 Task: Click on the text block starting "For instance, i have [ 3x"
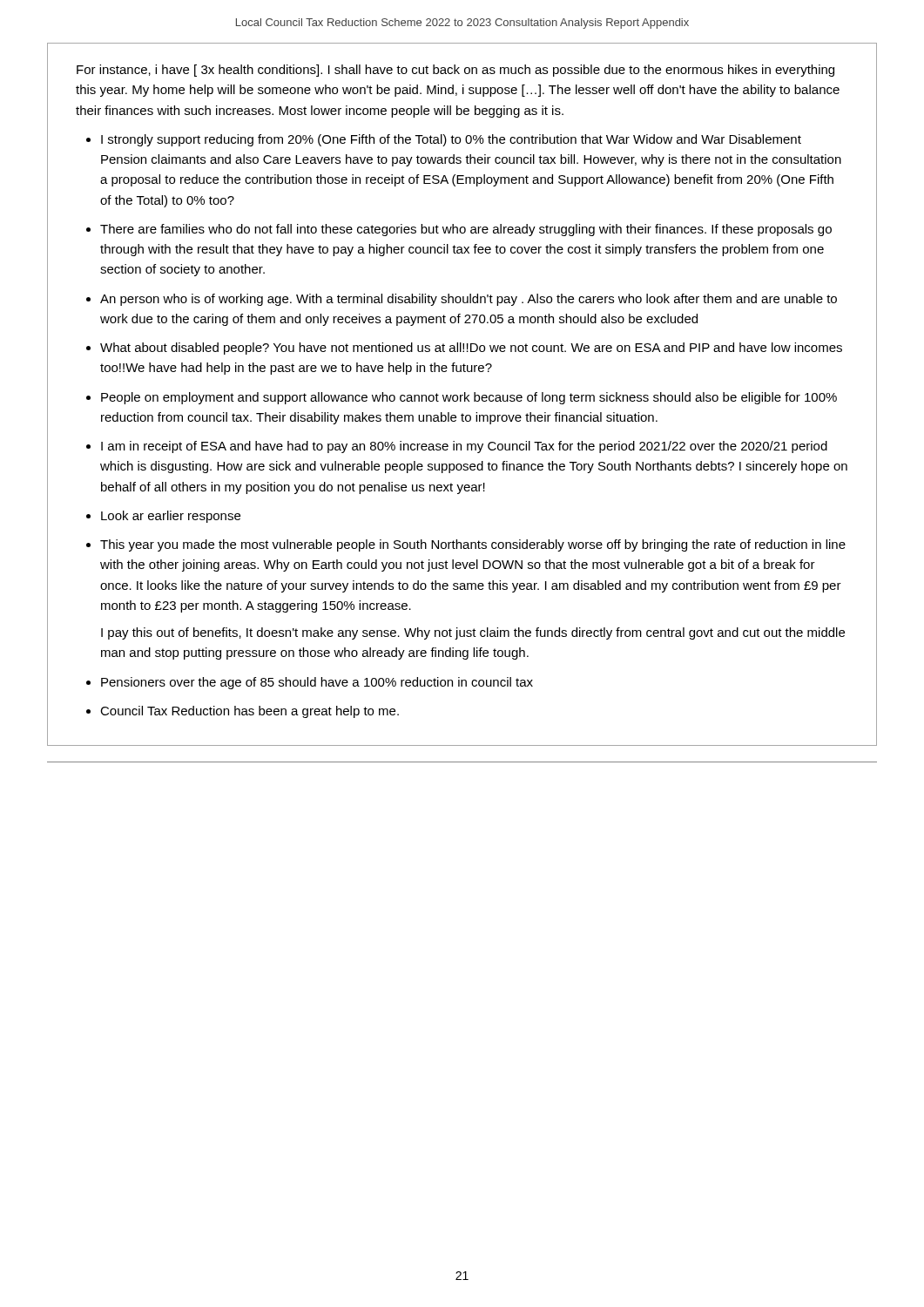click(x=458, y=90)
